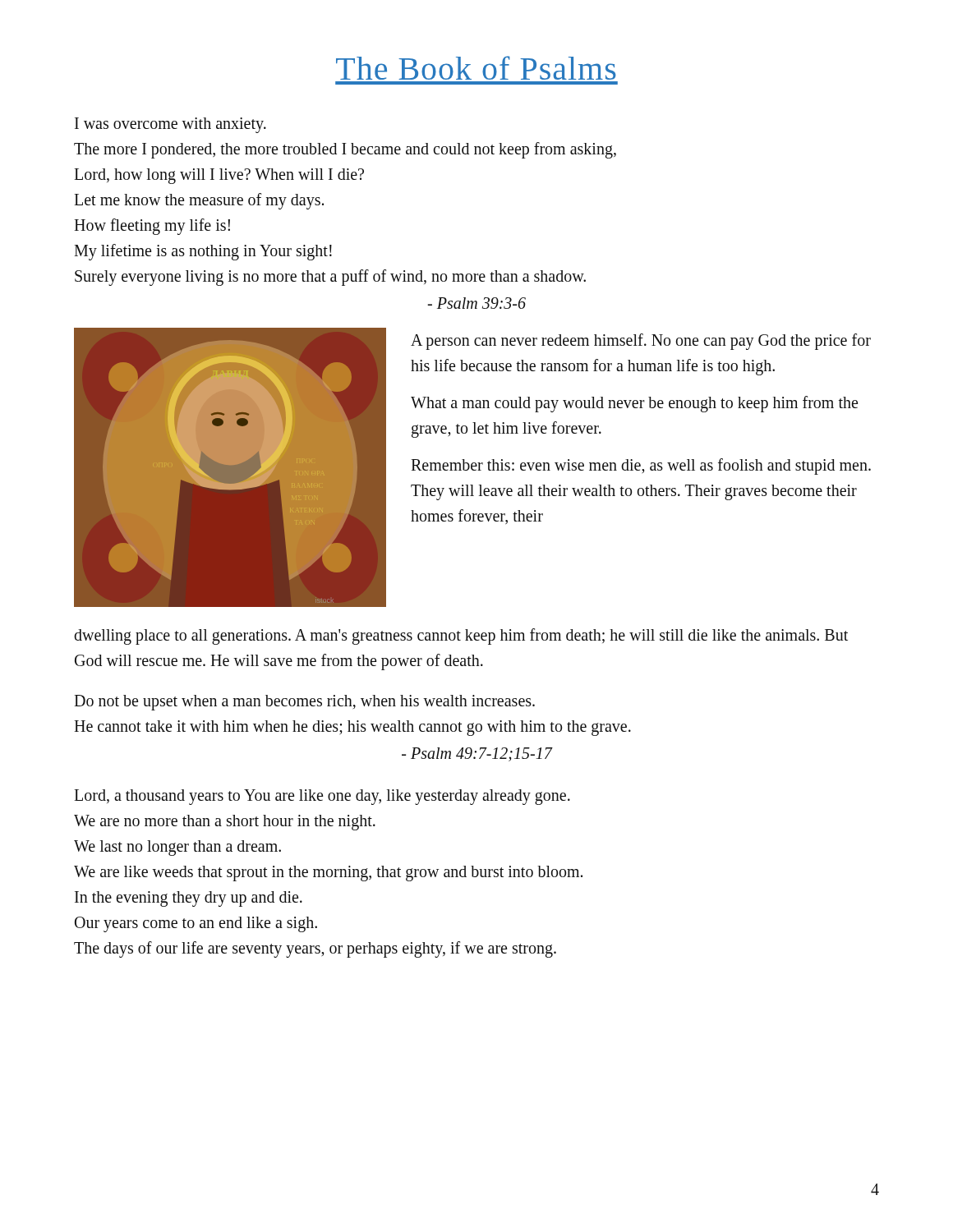Locate the block starting "Lord, a thousand years"
The width and height of the screenshot is (953, 1232).
[329, 871]
